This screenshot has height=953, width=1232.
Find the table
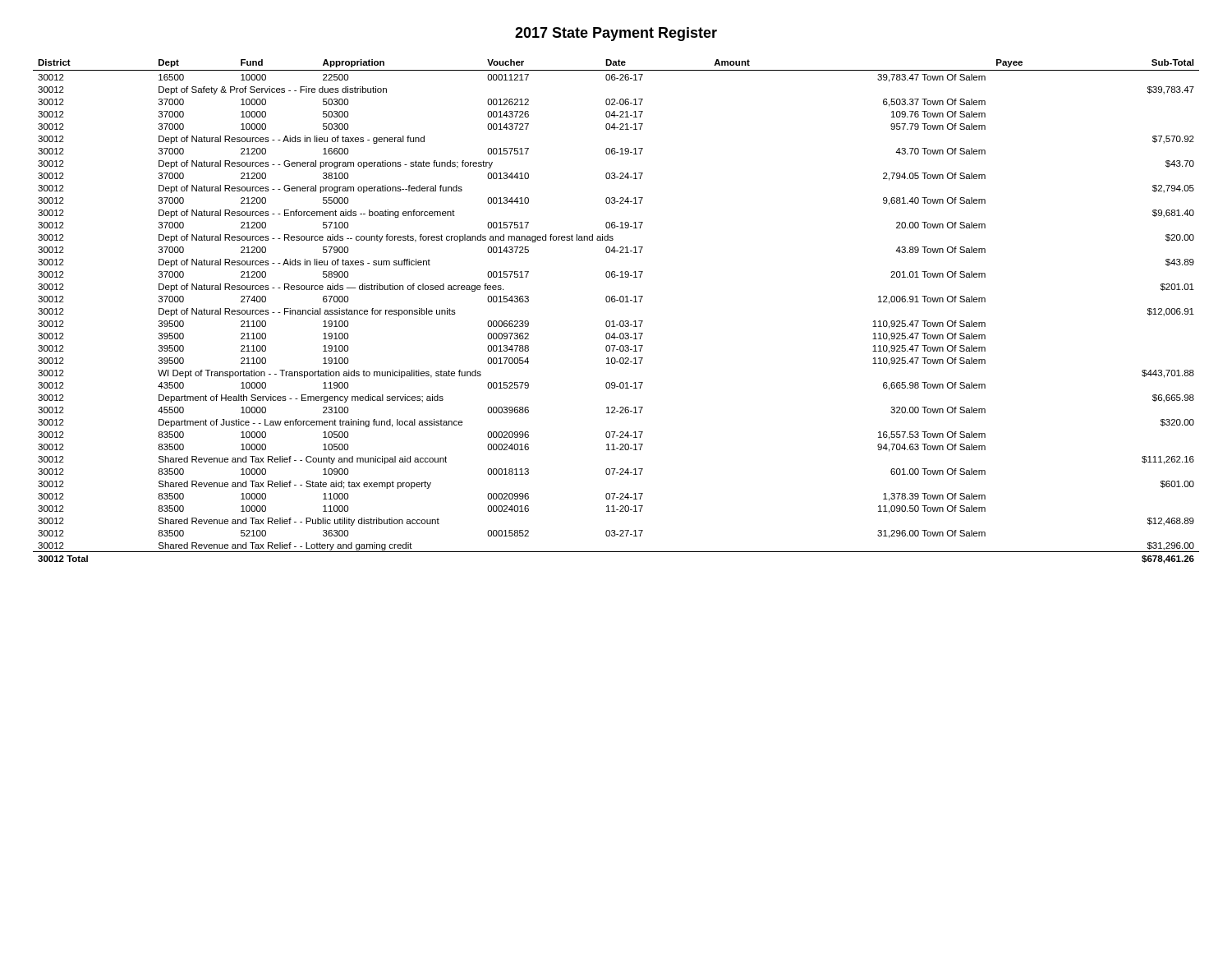pyautogui.click(x=616, y=310)
